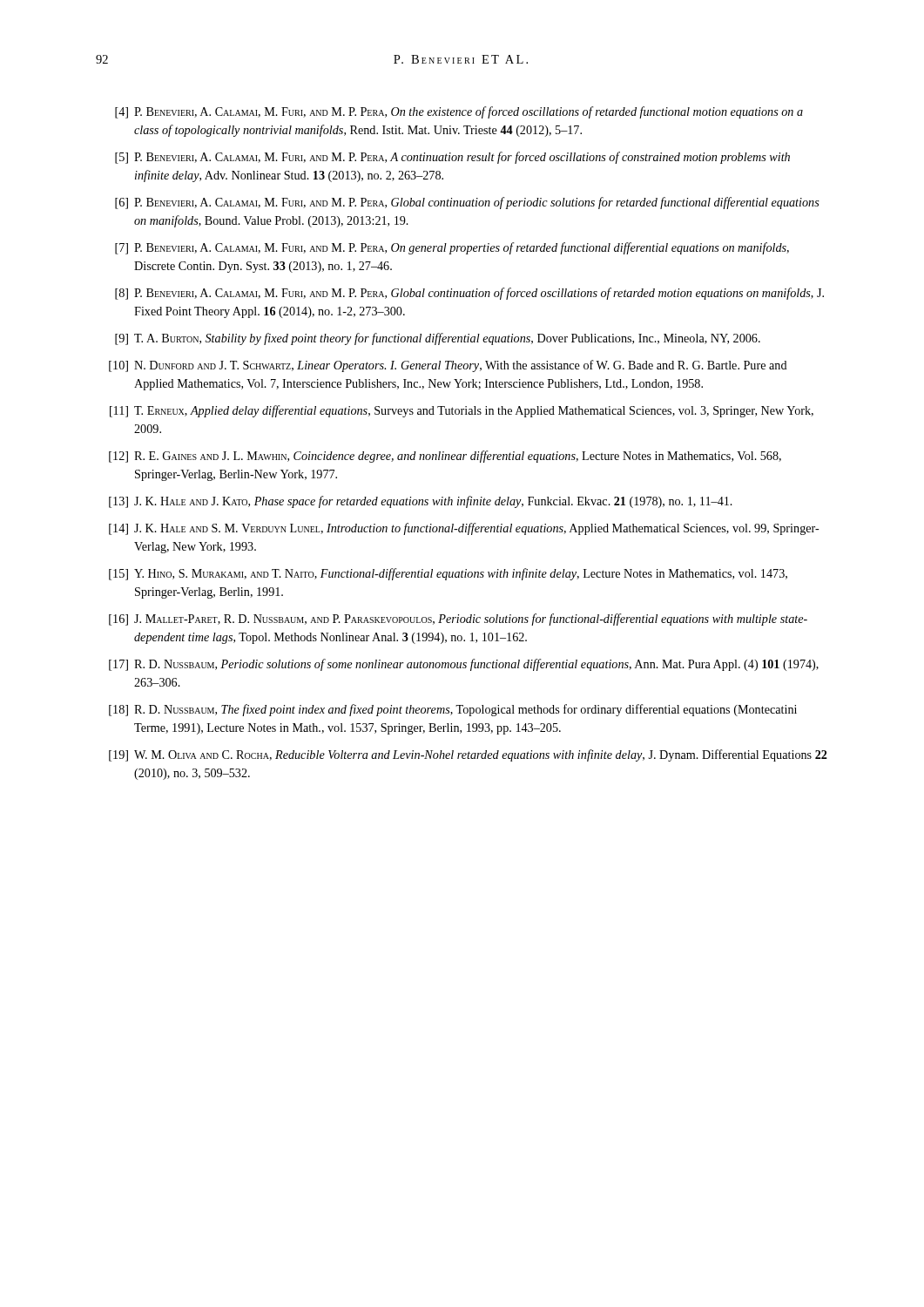Viewport: 924px width, 1307px height.
Task: Point to the block beginning "[19] W. M. Oliva and C."
Action: (462, 765)
